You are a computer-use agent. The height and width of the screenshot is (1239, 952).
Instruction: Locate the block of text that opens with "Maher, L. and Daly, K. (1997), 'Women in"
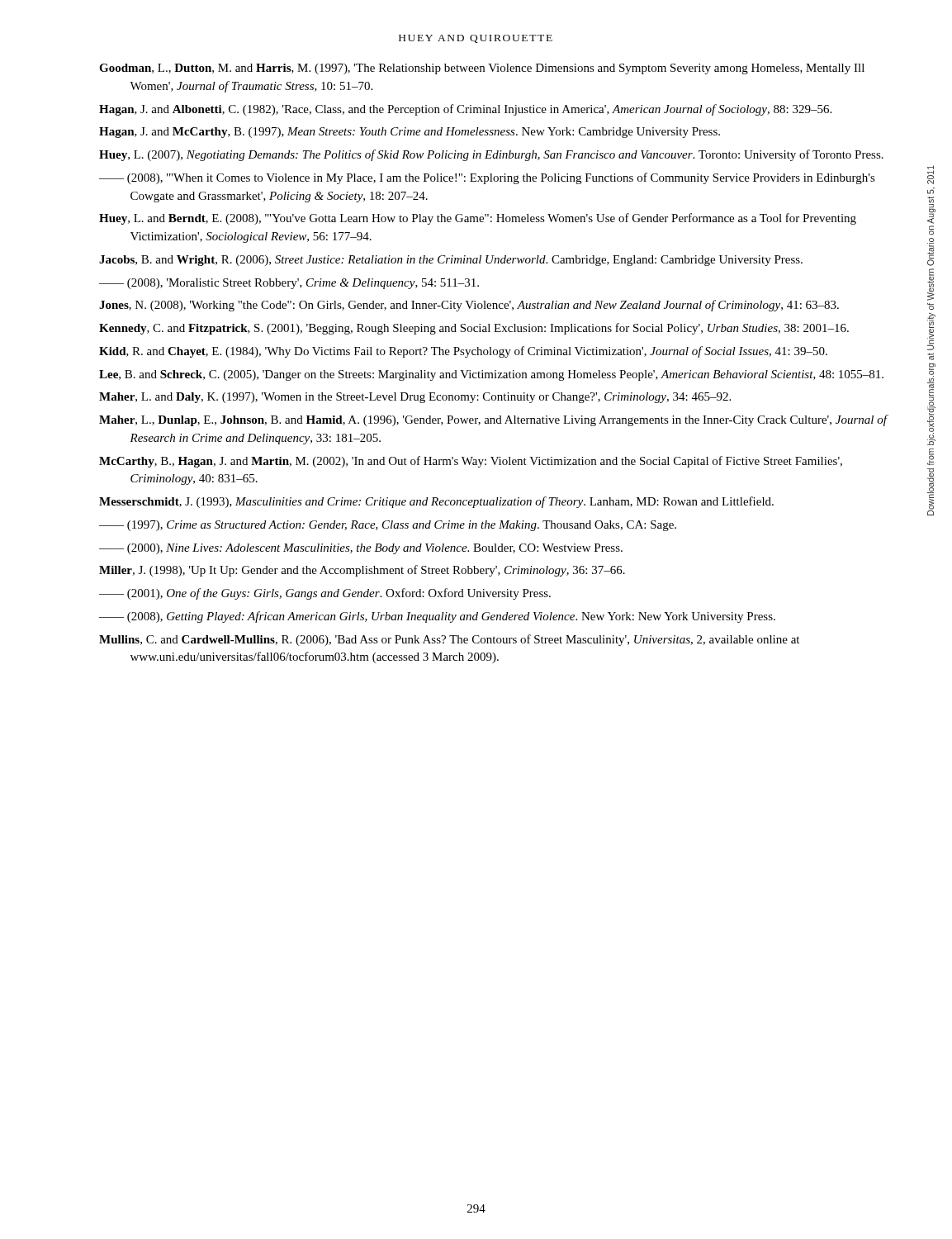501,397
